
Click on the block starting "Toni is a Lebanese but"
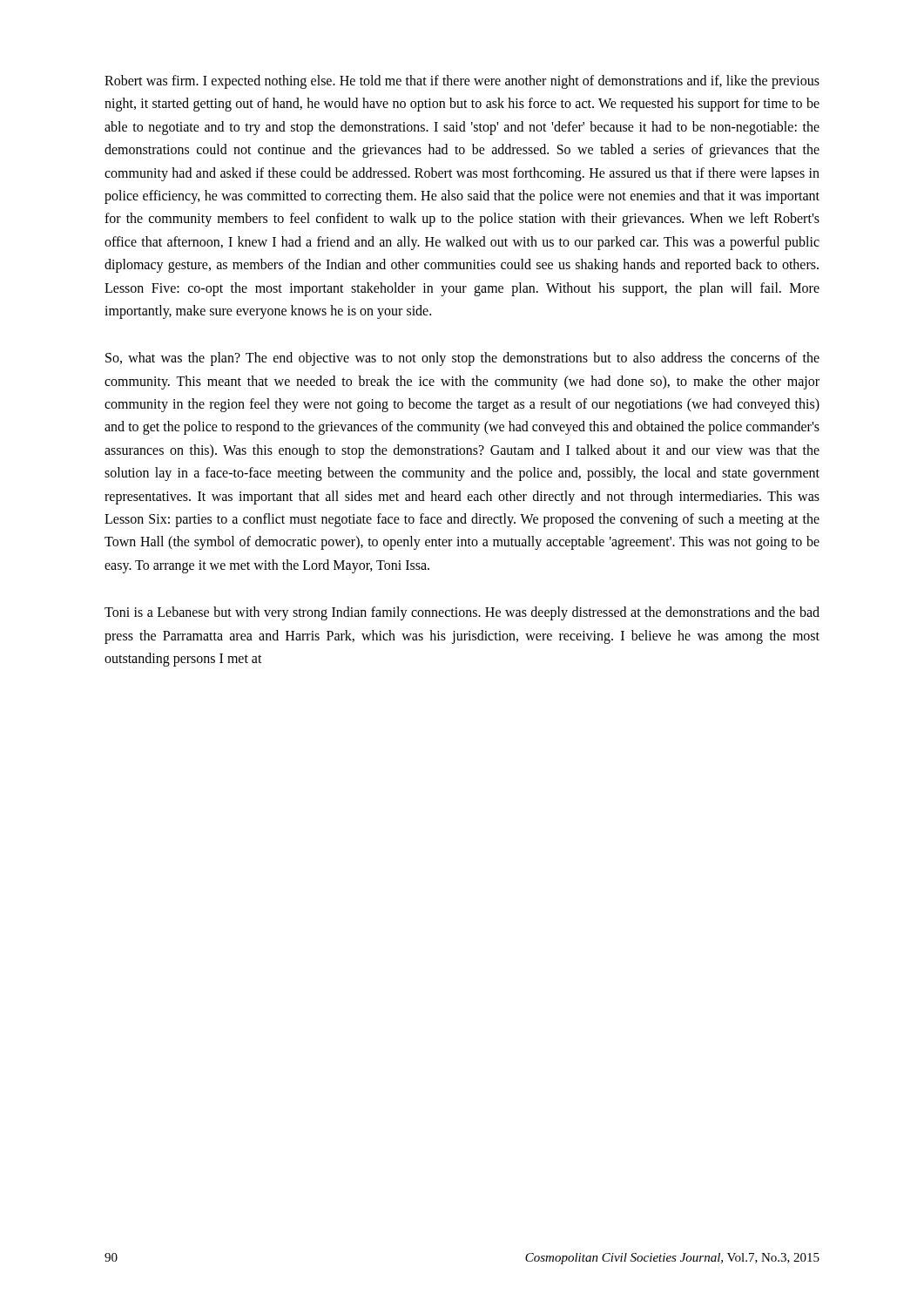[x=462, y=635]
